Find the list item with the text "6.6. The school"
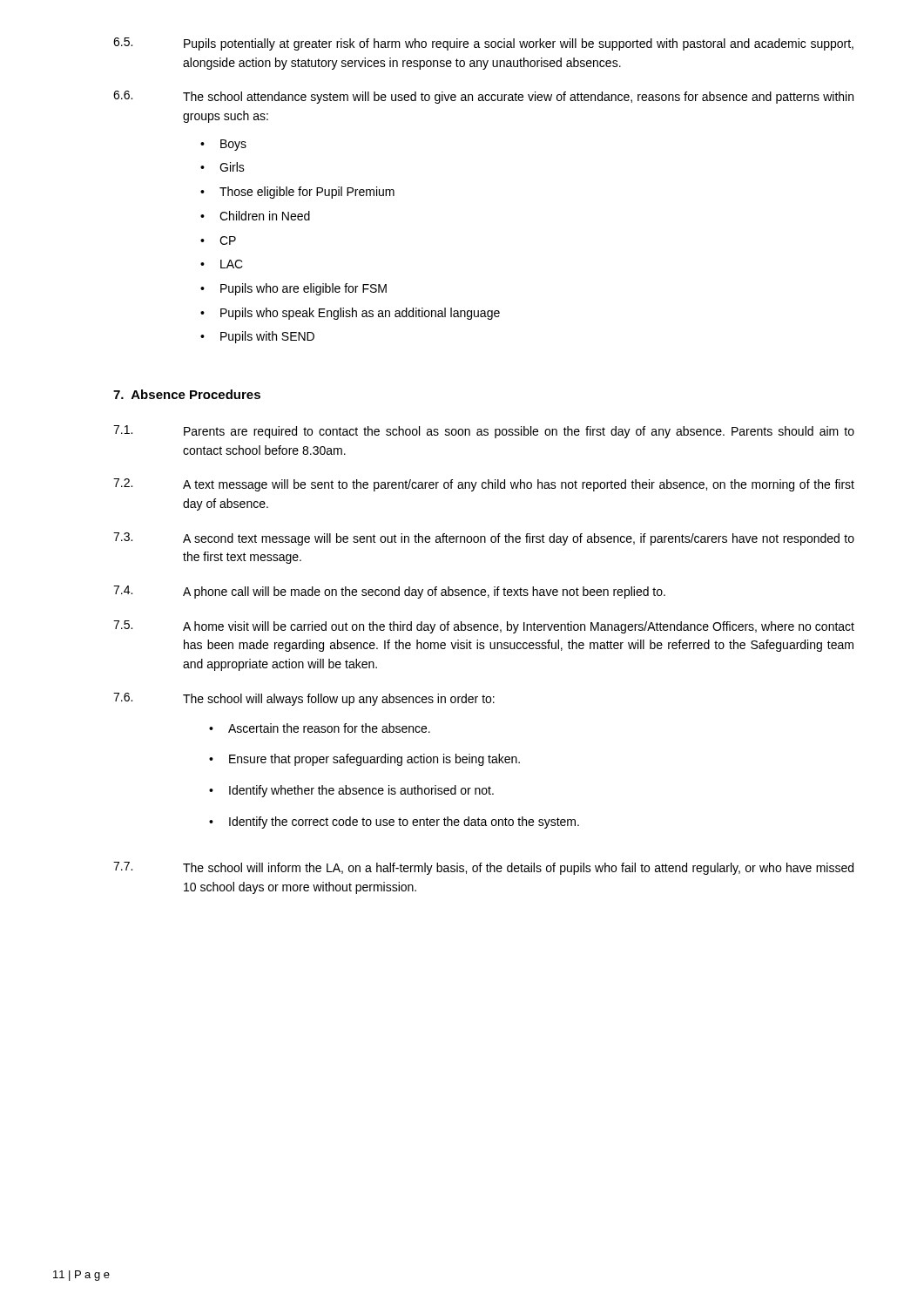Viewport: 924px width, 1307px height. coord(483,97)
